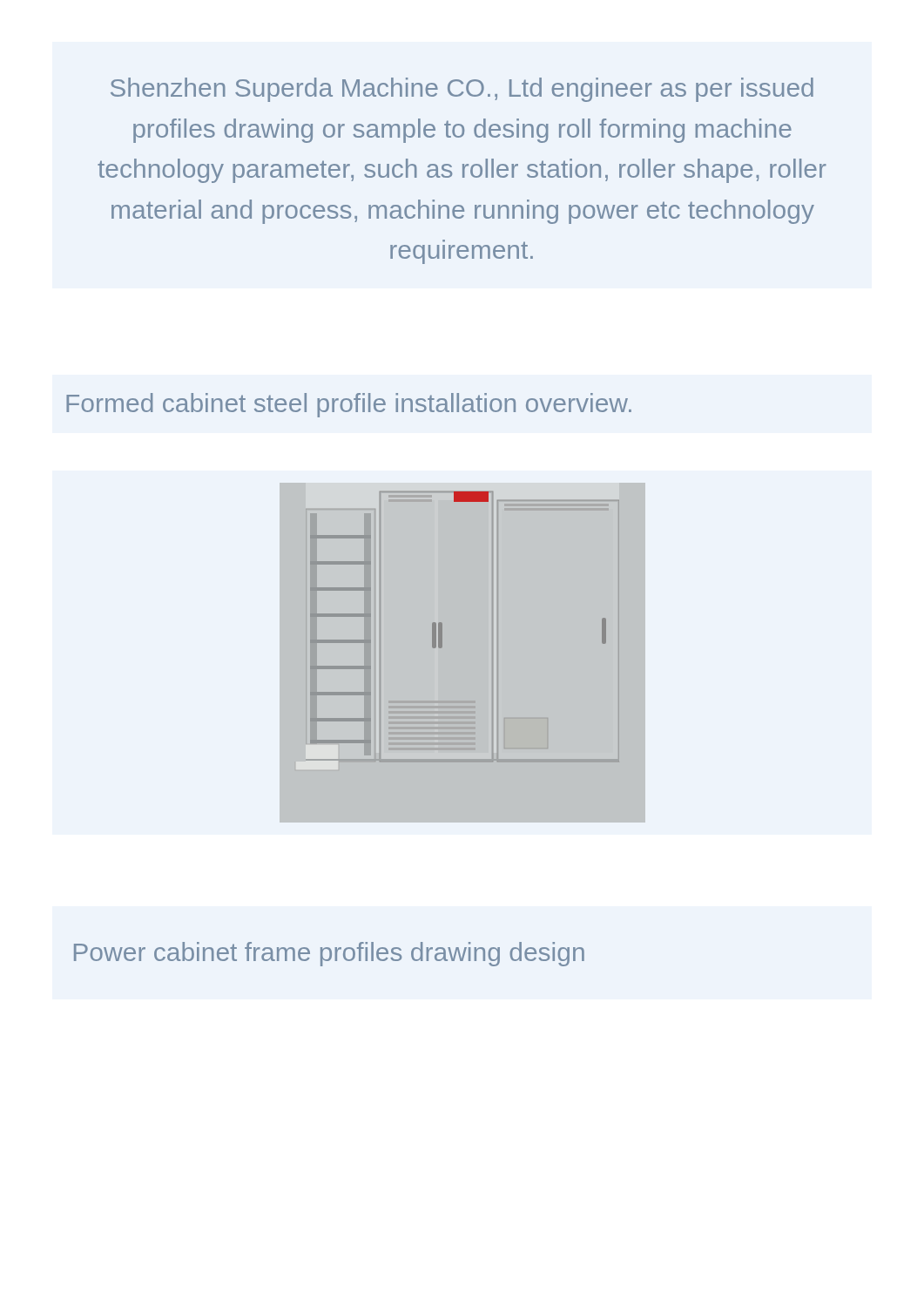The height and width of the screenshot is (1307, 924).
Task: Find the text block that reads "Shenzhen Superda Machine CO., Ltd engineer"
Action: (x=462, y=169)
